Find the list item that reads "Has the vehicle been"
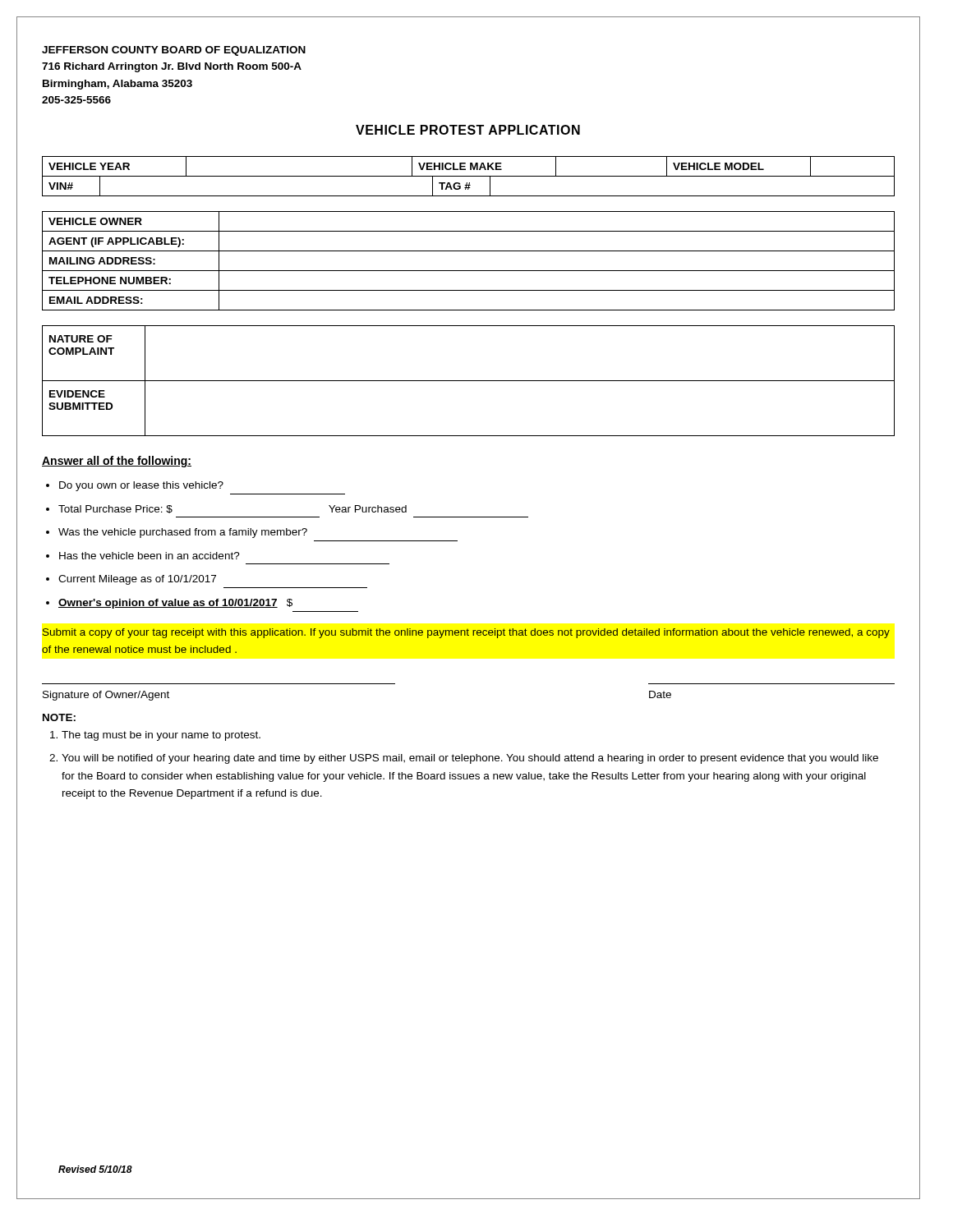 tap(224, 555)
